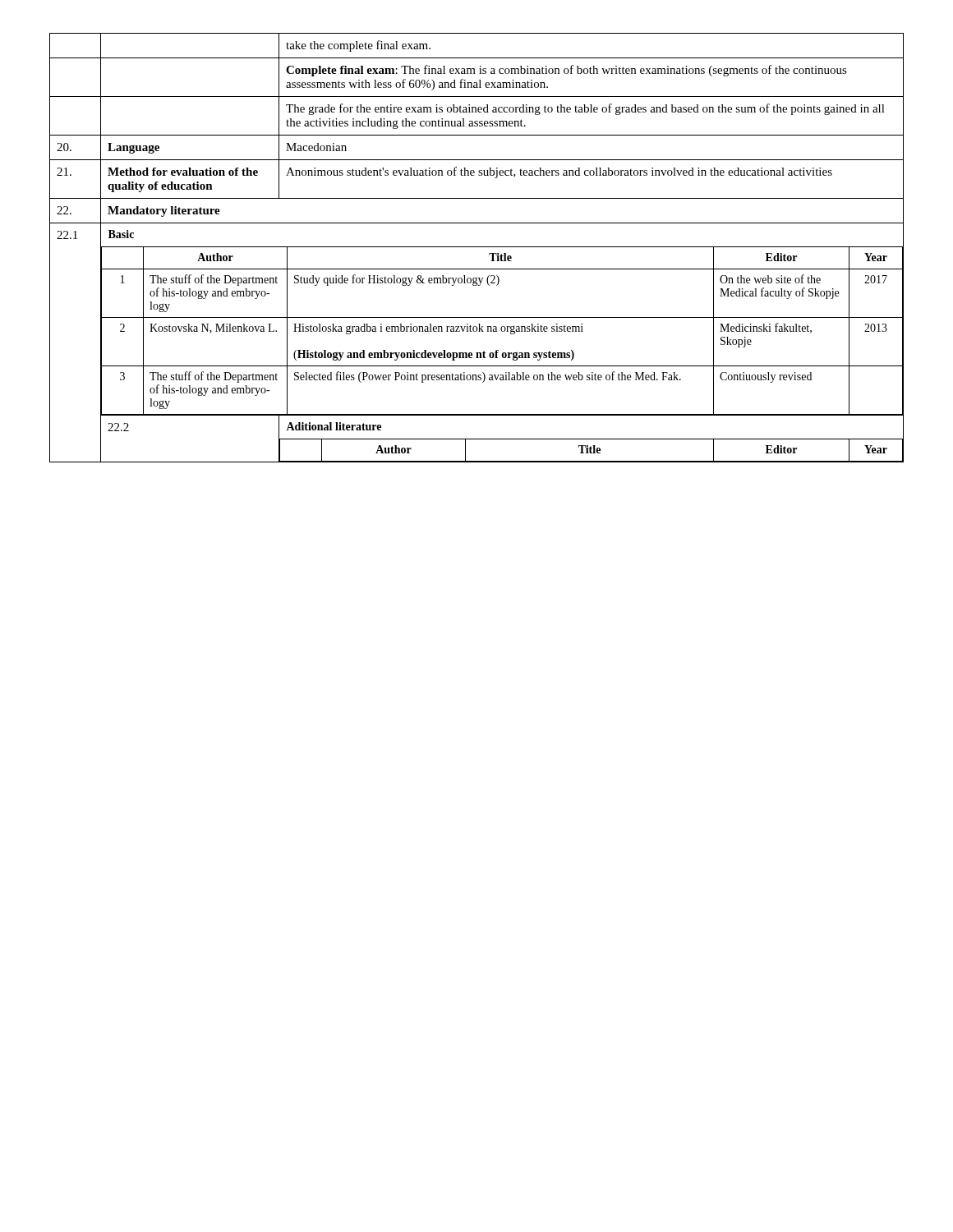
Task: Click the table
Action: click(476, 248)
